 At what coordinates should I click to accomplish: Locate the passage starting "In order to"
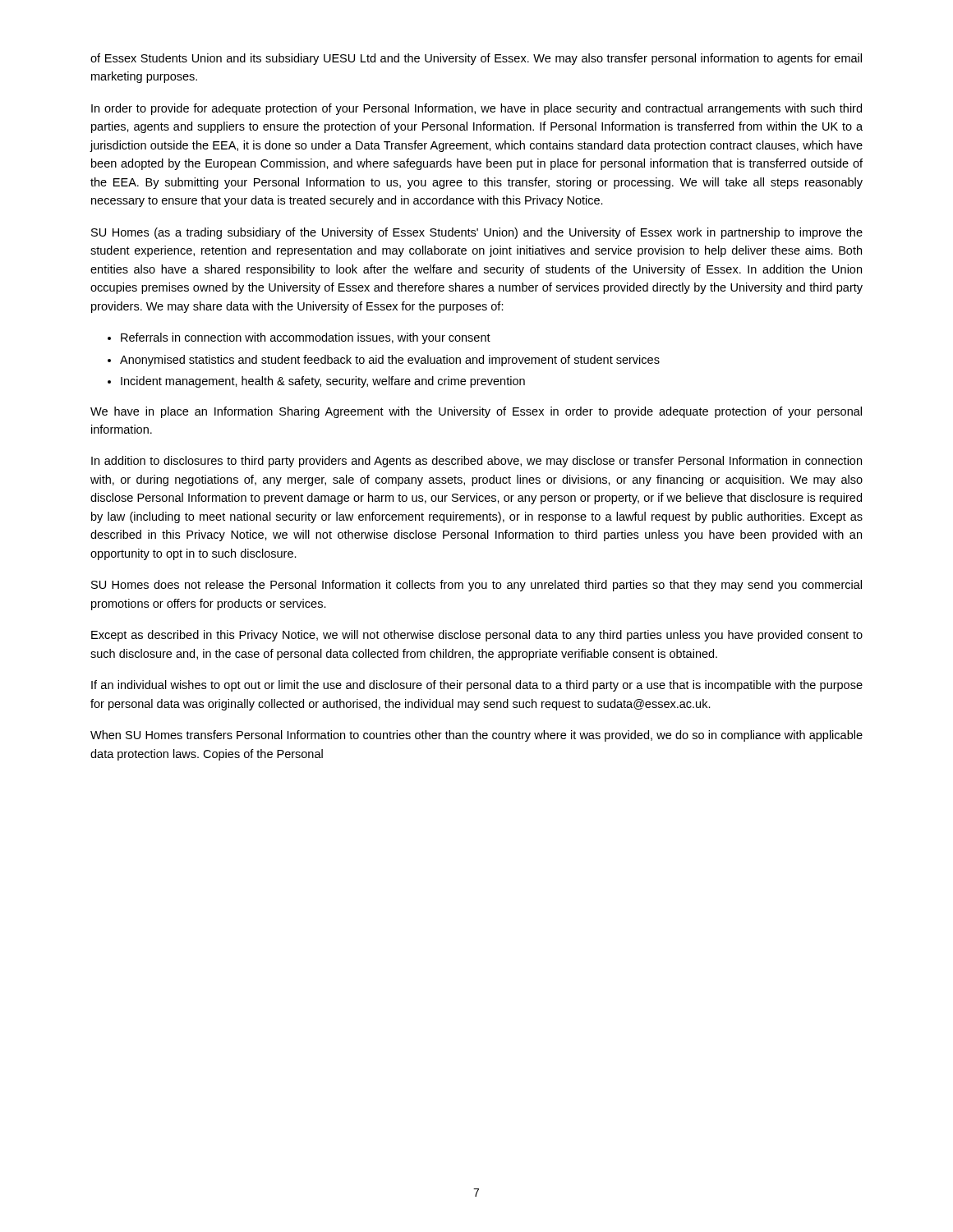(476, 154)
